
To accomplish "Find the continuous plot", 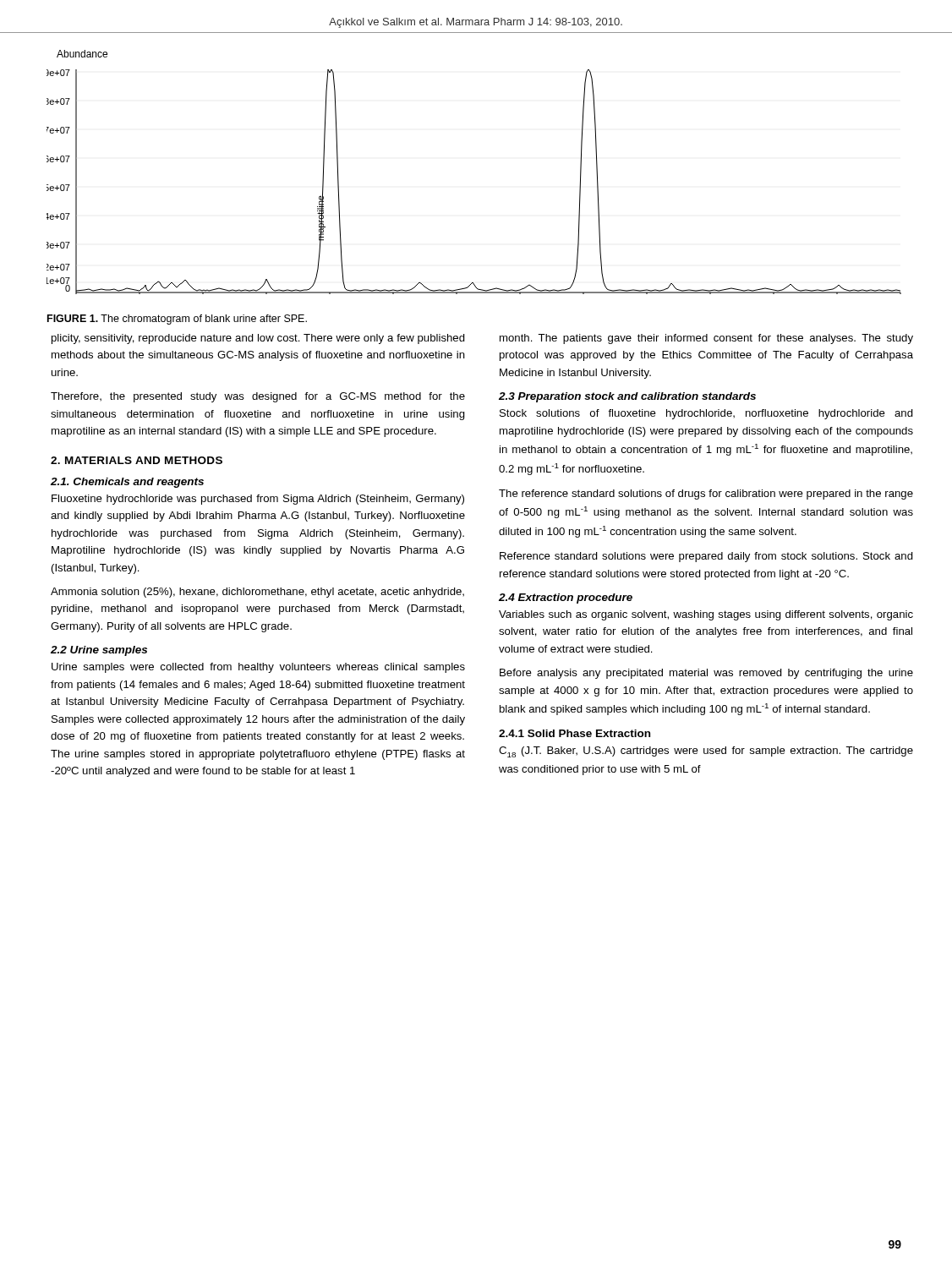I will click(x=478, y=163).
